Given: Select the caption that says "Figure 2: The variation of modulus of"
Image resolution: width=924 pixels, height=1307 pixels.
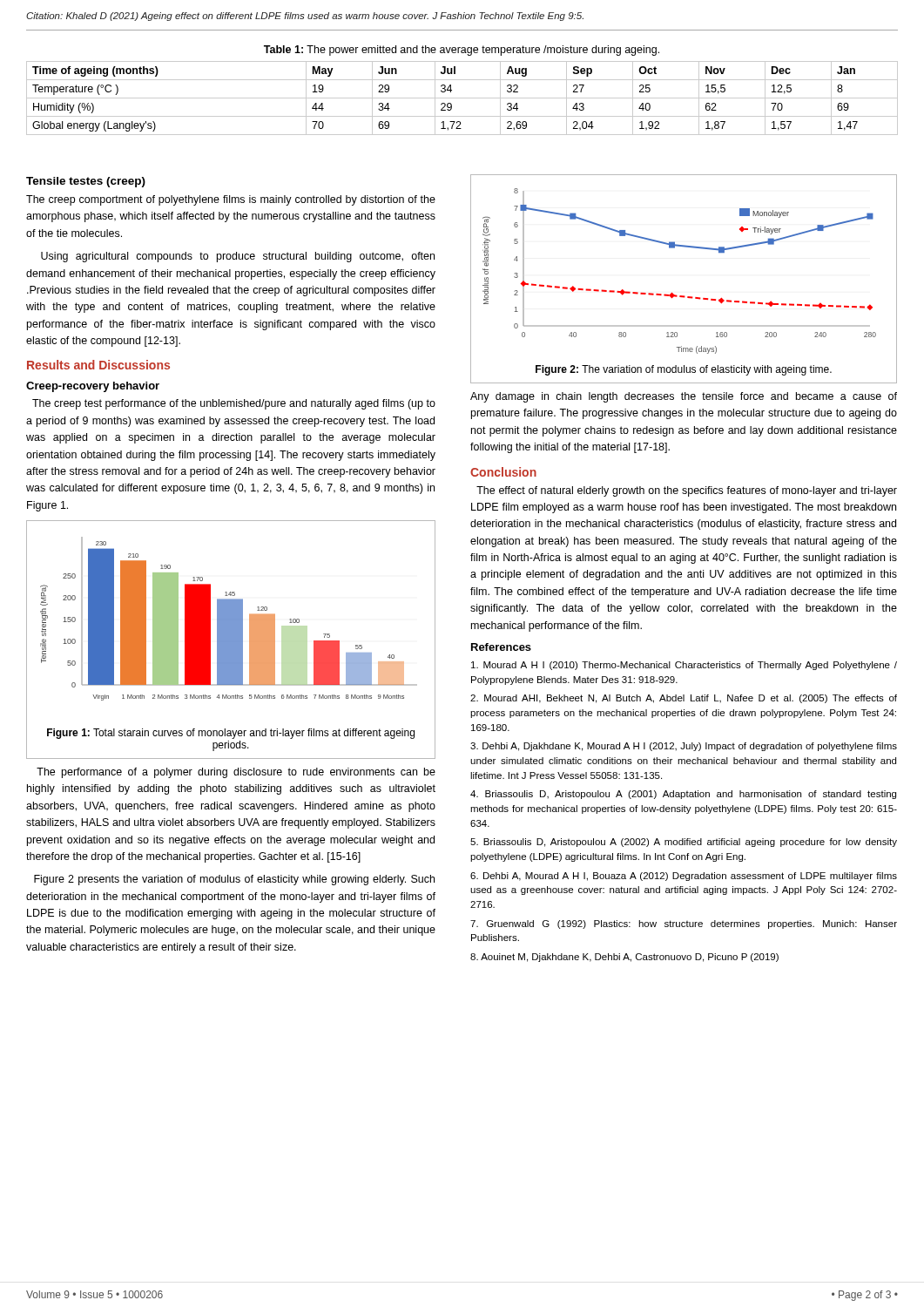Looking at the screenshot, I should [684, 369].
